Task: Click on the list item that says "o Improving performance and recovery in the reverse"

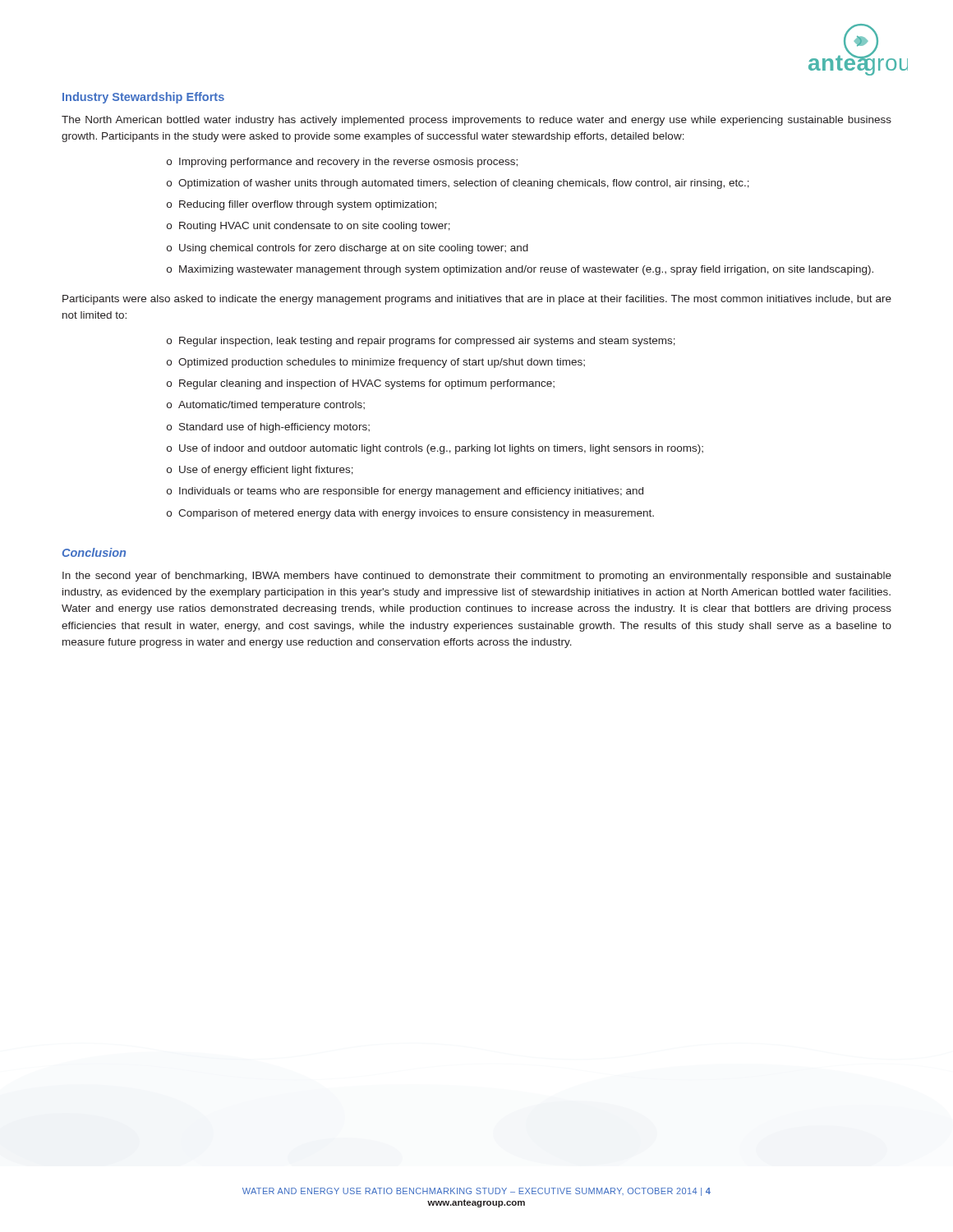Action: tap(526, 161)
